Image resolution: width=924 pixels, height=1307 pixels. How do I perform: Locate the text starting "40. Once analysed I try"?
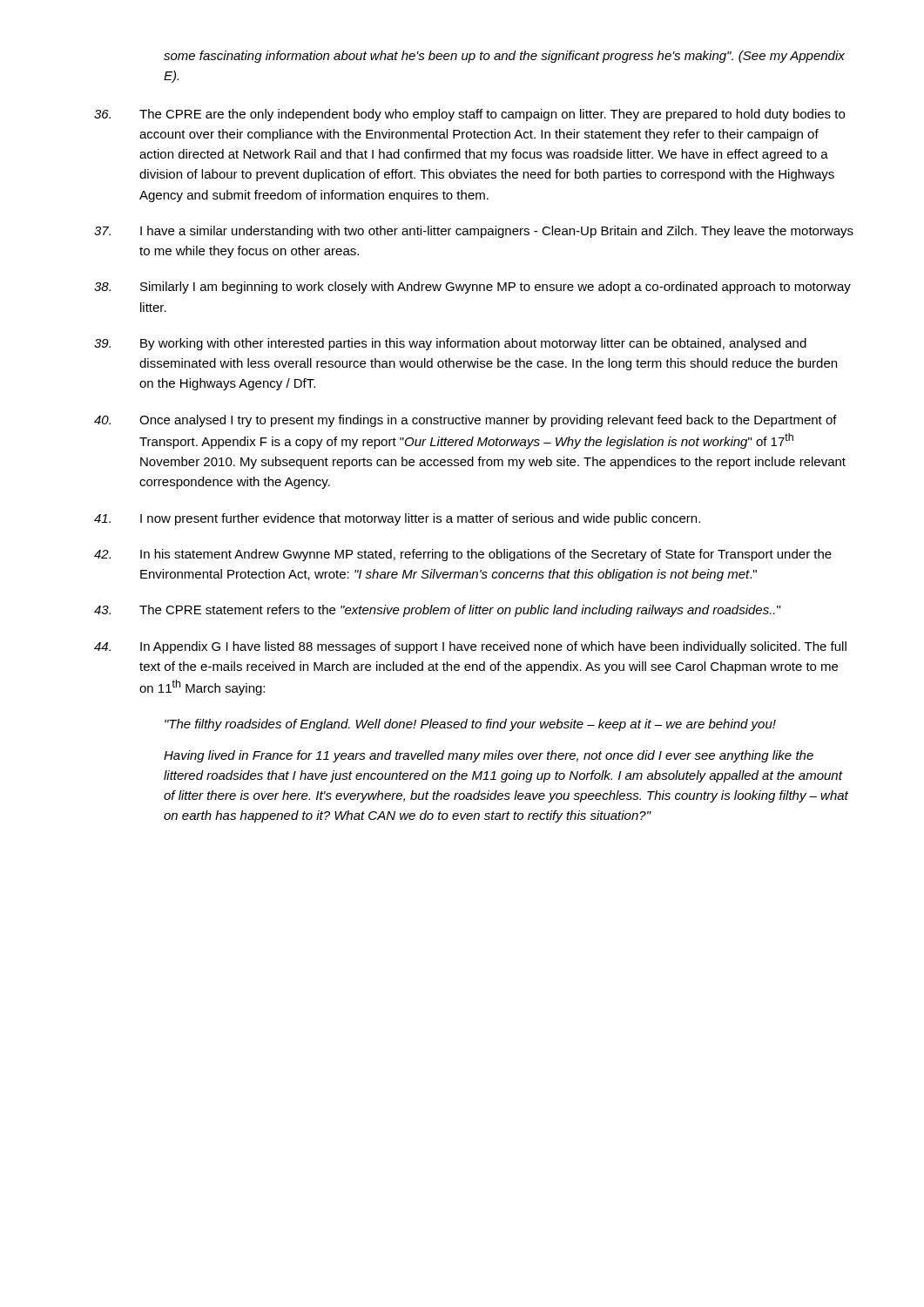coord(474,450)
